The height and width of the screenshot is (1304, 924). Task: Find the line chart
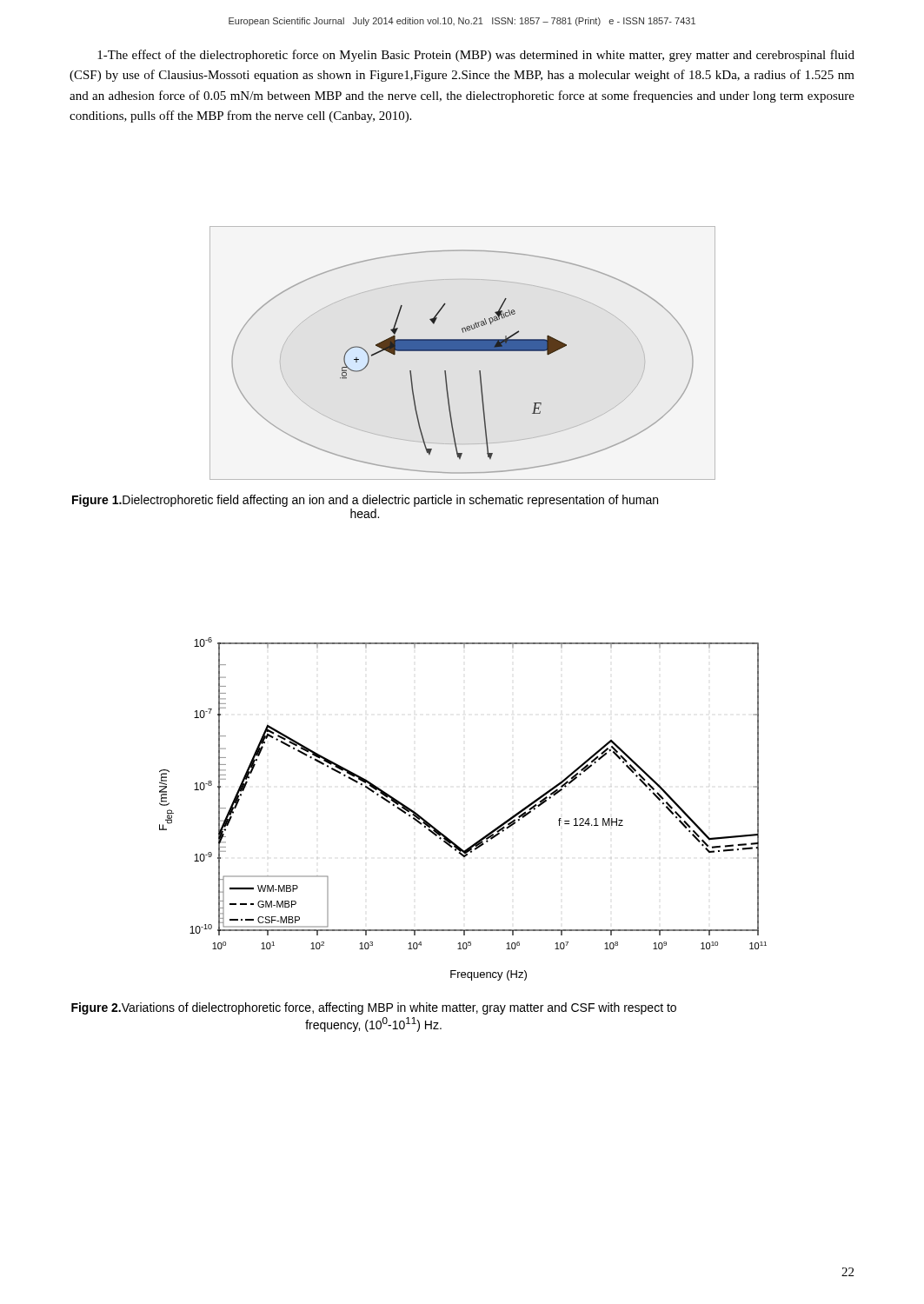click(x=462, y=804)
